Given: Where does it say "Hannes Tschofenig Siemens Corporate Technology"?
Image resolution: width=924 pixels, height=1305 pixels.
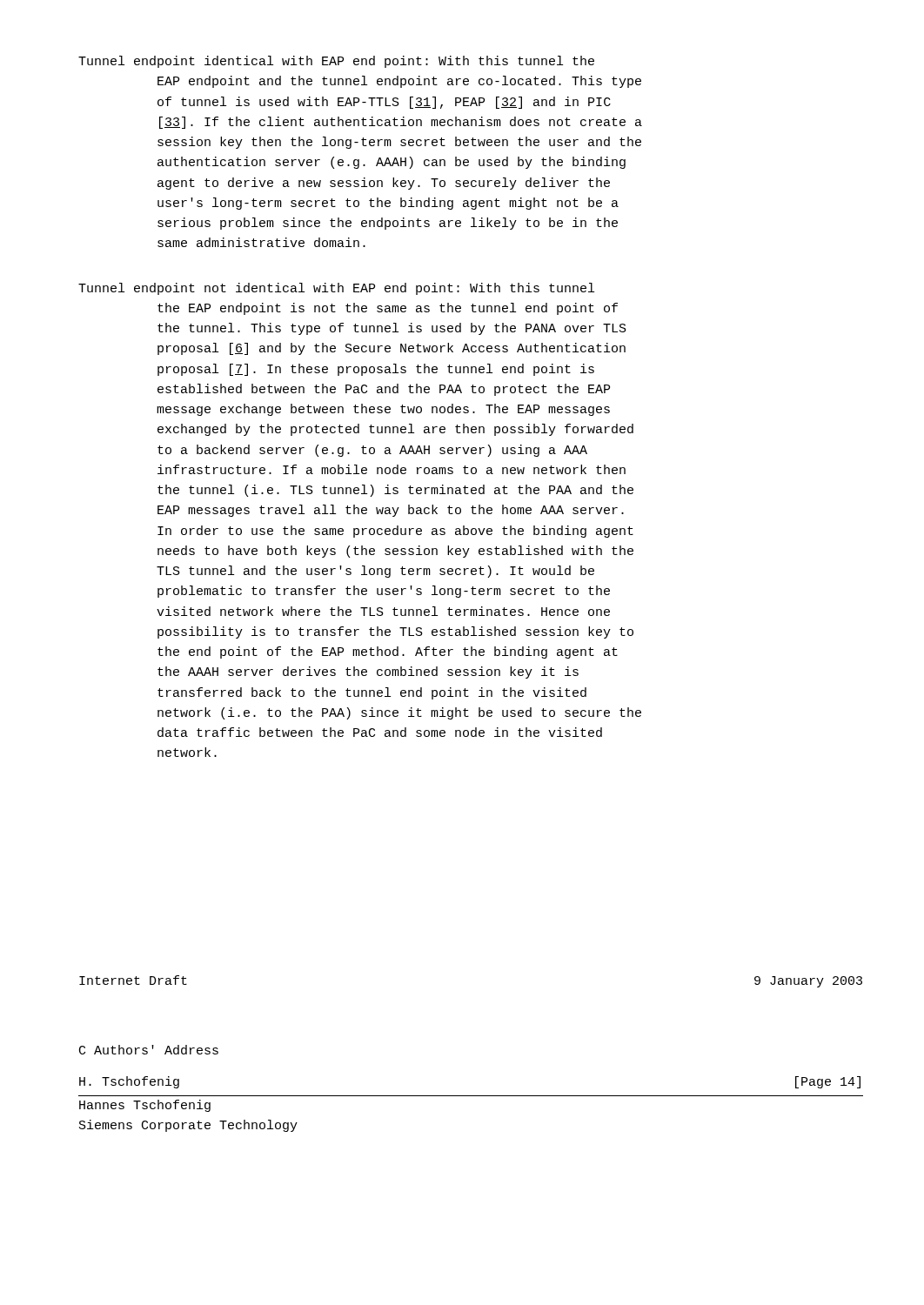Looking at the screenshot, I should pyautogui.click(x=188, y=1116).
